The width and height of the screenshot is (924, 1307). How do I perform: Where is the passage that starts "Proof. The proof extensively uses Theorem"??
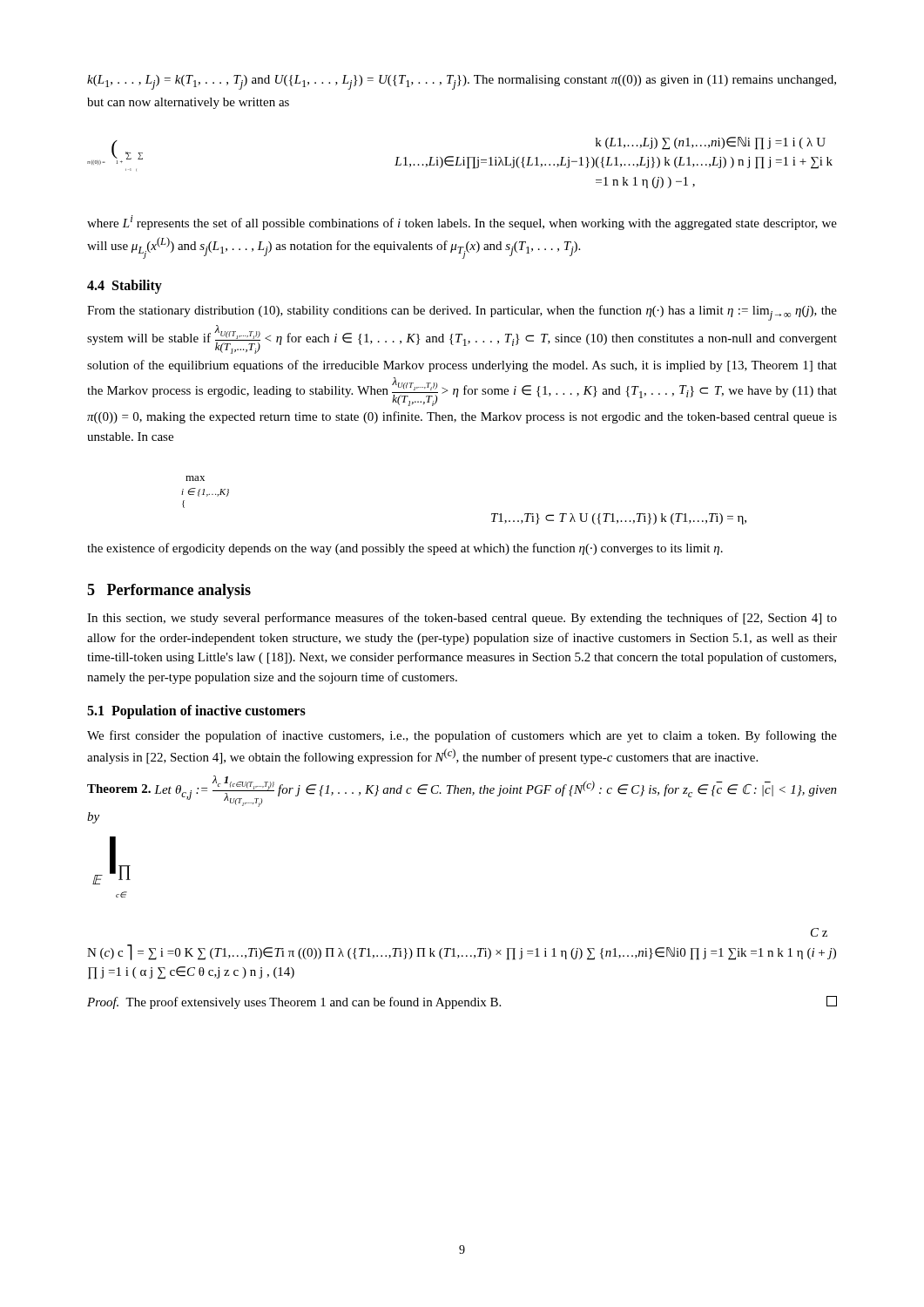coord(462,1002)
